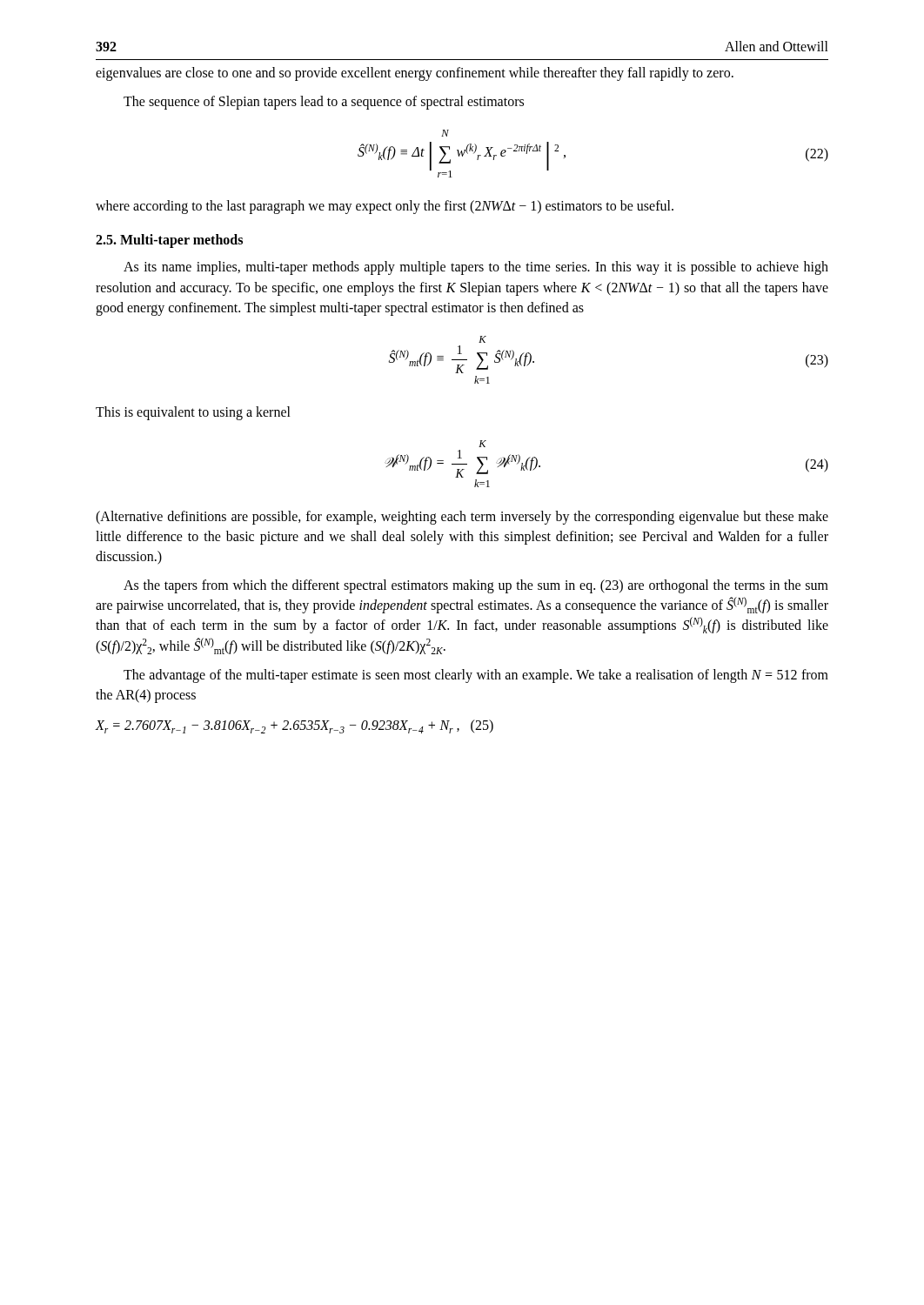Select the element starting "(Alternative definitions are possible, for example,"
Viewport: 924px width, 1305px height.
(462, 536)
